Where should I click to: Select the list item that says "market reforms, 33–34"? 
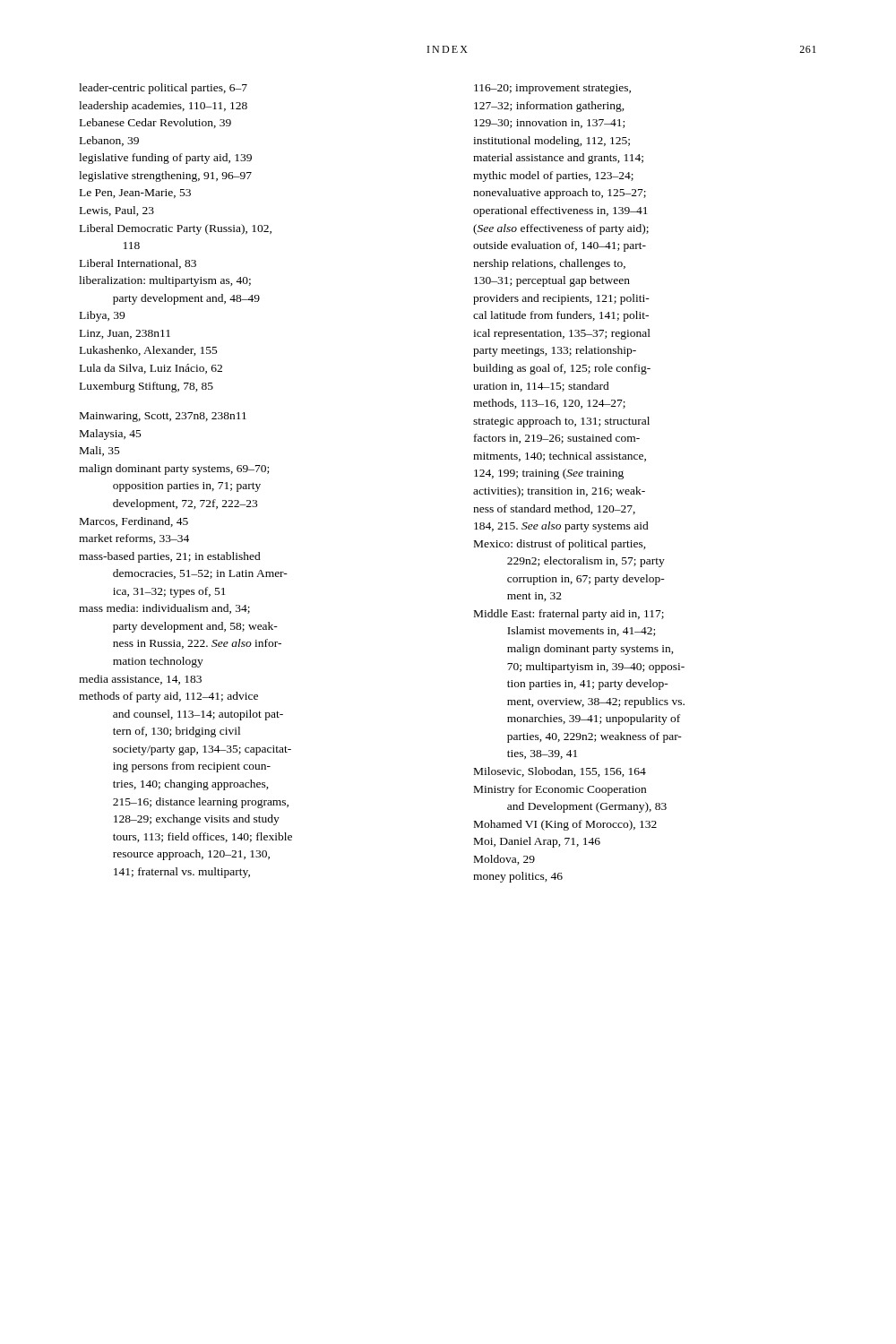point(134,538)
